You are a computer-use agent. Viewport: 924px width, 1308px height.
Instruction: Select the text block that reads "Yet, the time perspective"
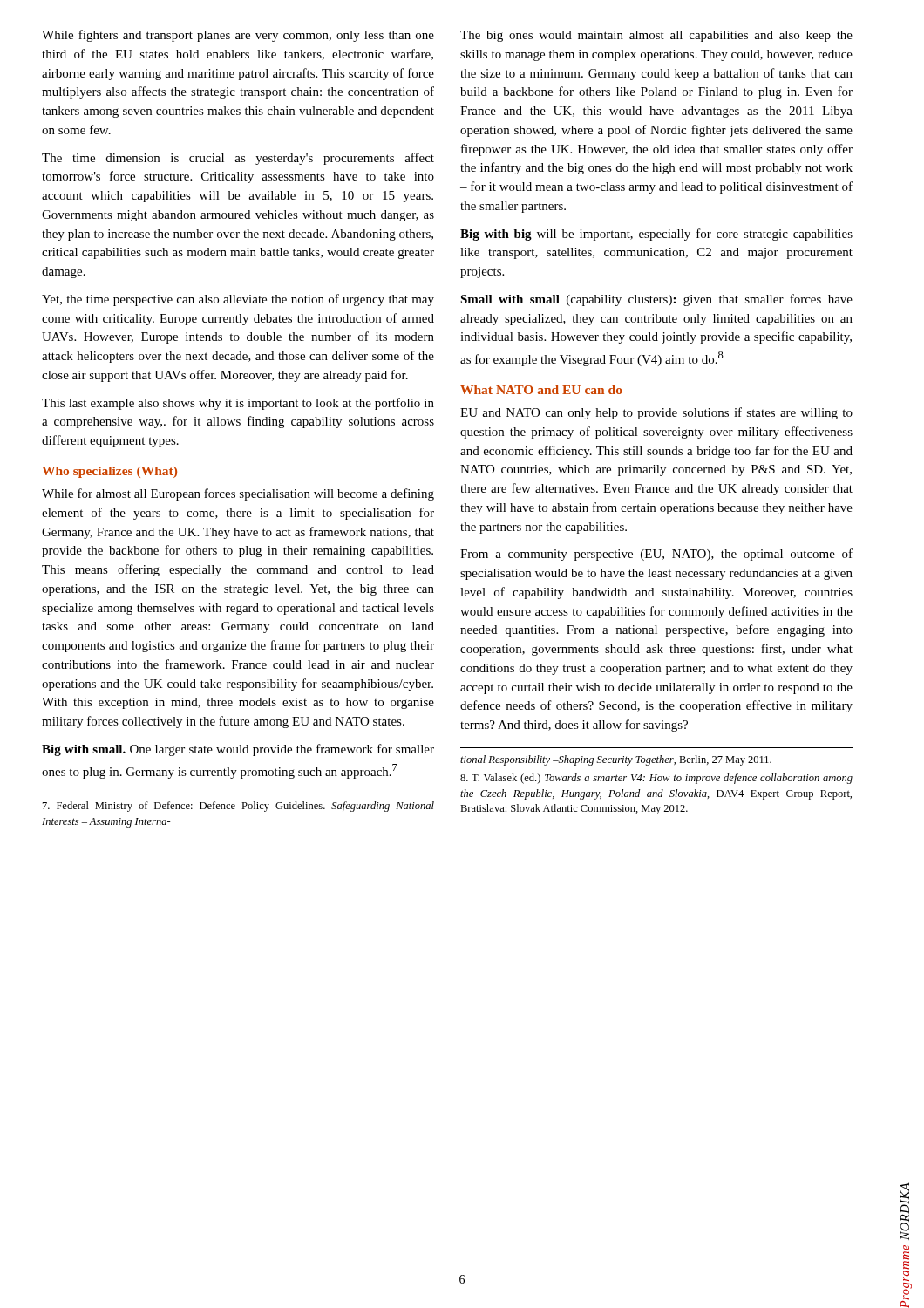(238, 337)
